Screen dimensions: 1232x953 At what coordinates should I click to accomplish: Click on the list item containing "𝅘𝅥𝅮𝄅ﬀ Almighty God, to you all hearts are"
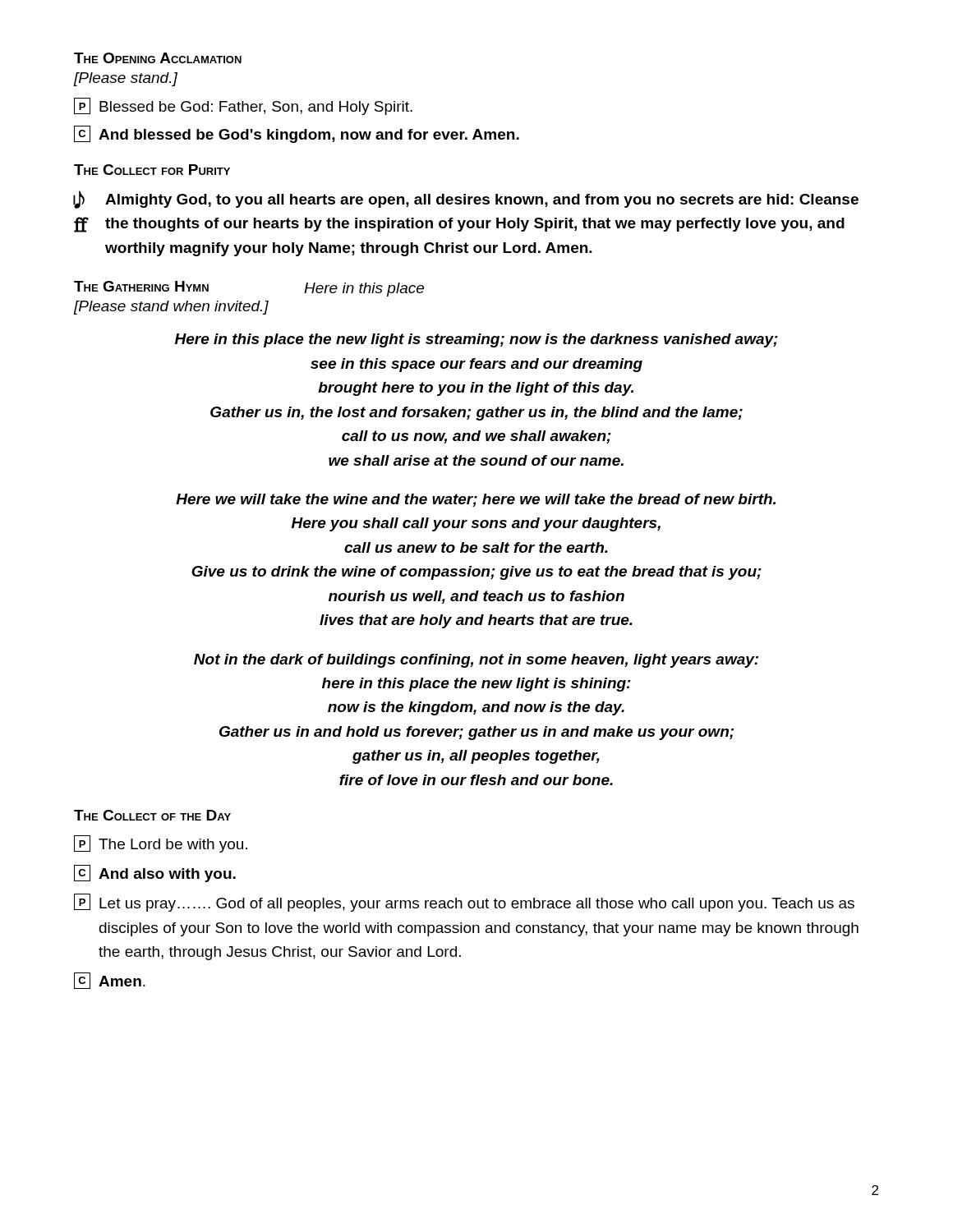coord(476,224)
